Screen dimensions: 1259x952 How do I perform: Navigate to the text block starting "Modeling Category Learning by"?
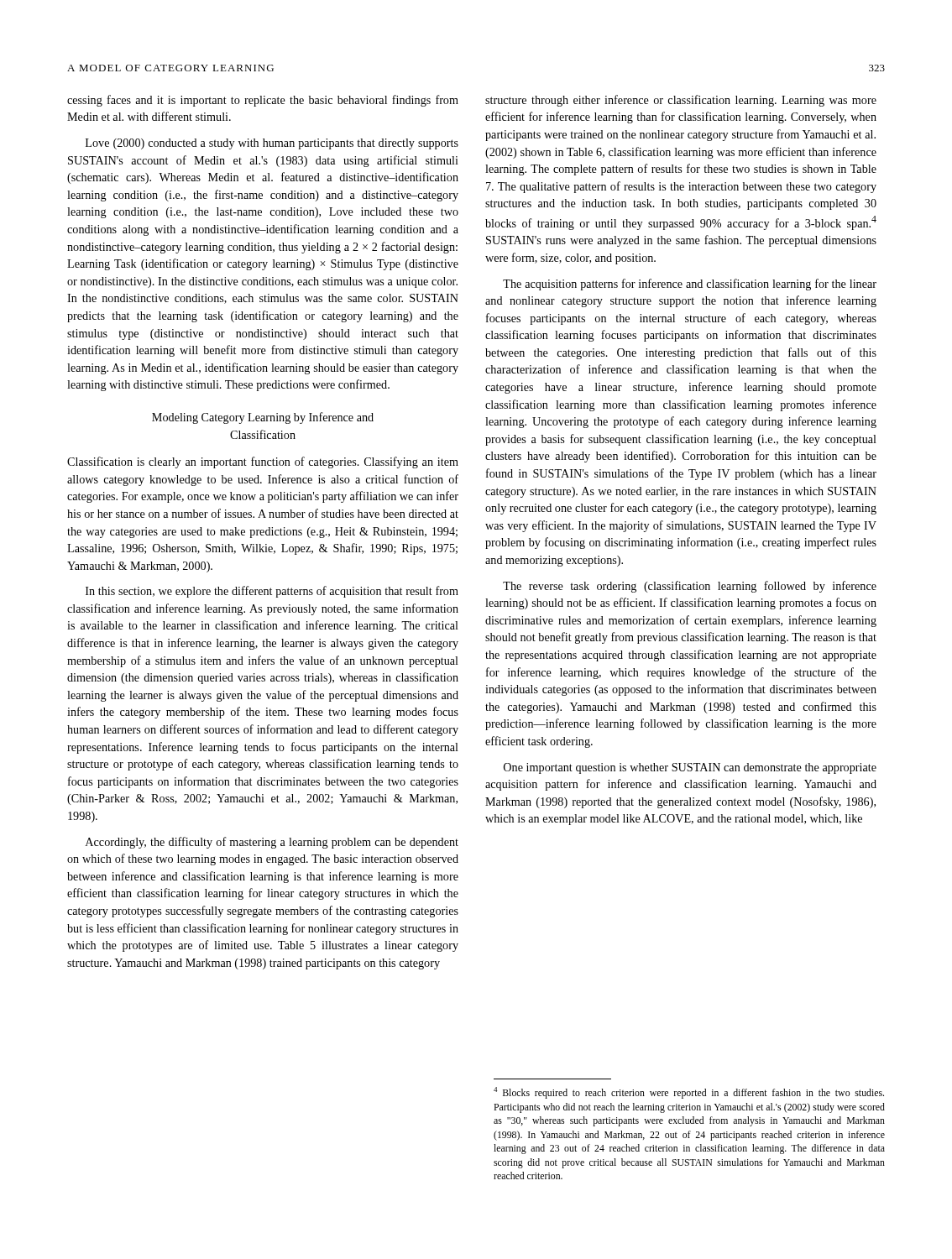[x=263, y=426]
